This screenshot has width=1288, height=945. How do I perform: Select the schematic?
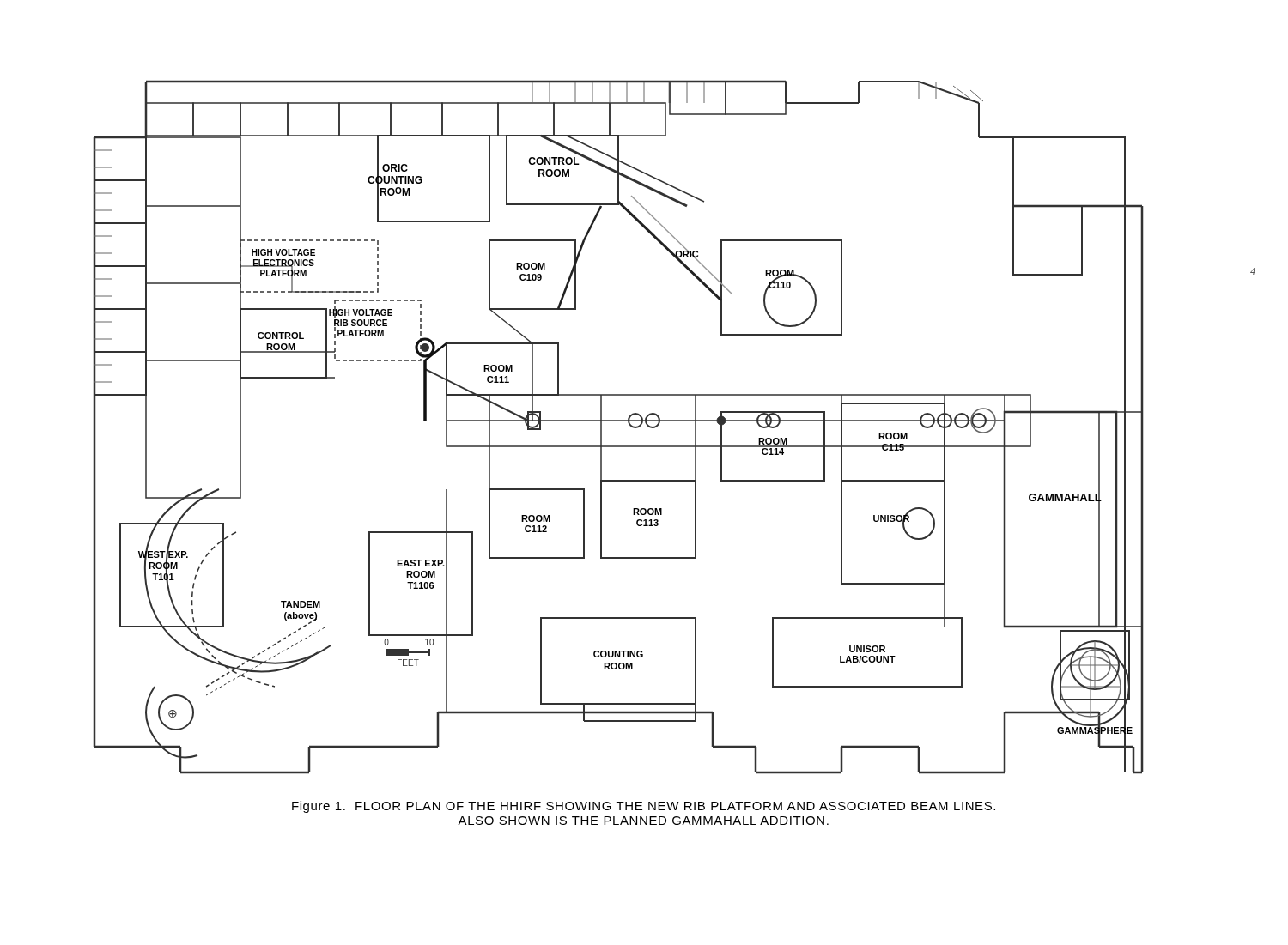pos(618,412)
